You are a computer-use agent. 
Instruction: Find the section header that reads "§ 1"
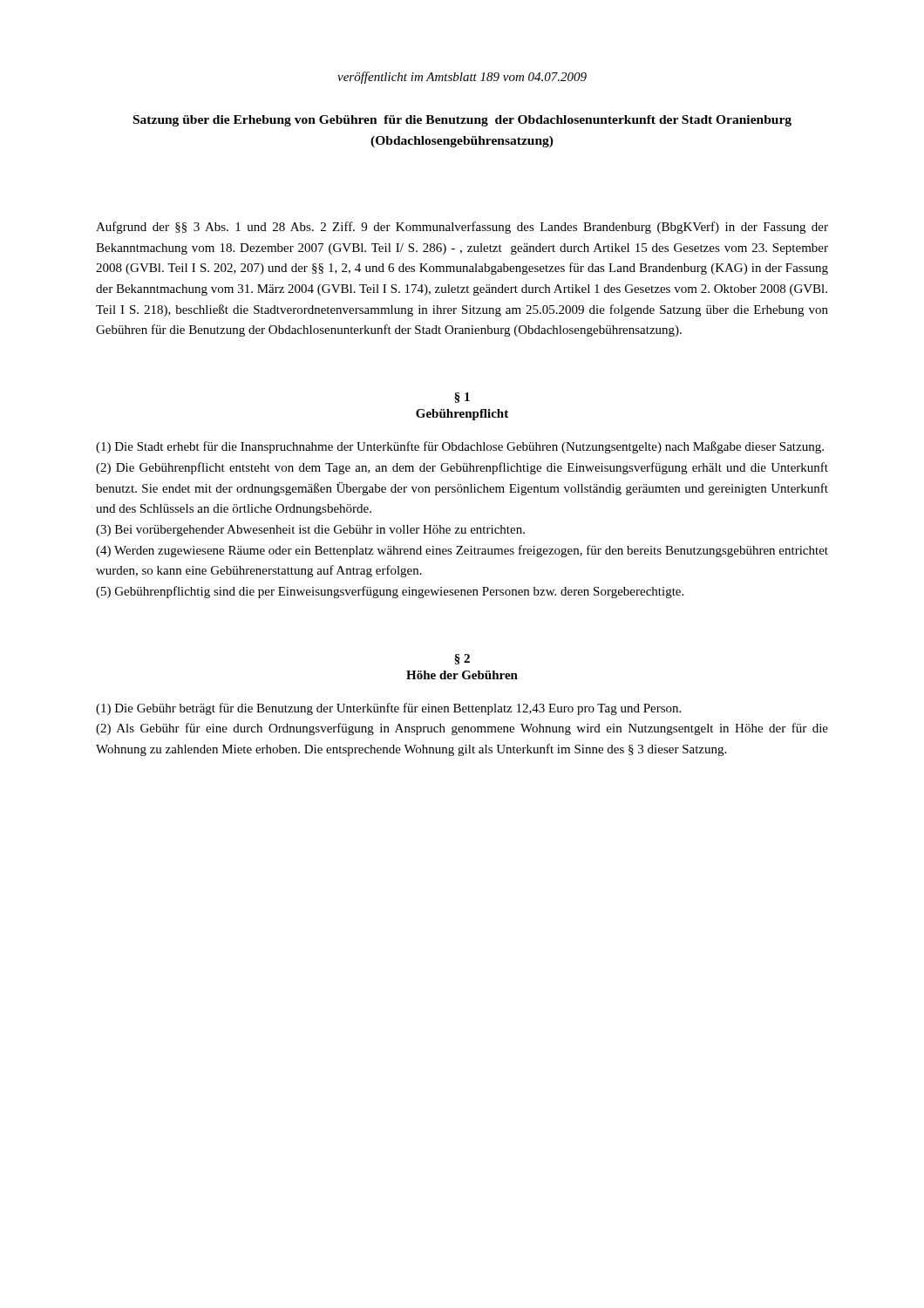[x=462, y=397]
